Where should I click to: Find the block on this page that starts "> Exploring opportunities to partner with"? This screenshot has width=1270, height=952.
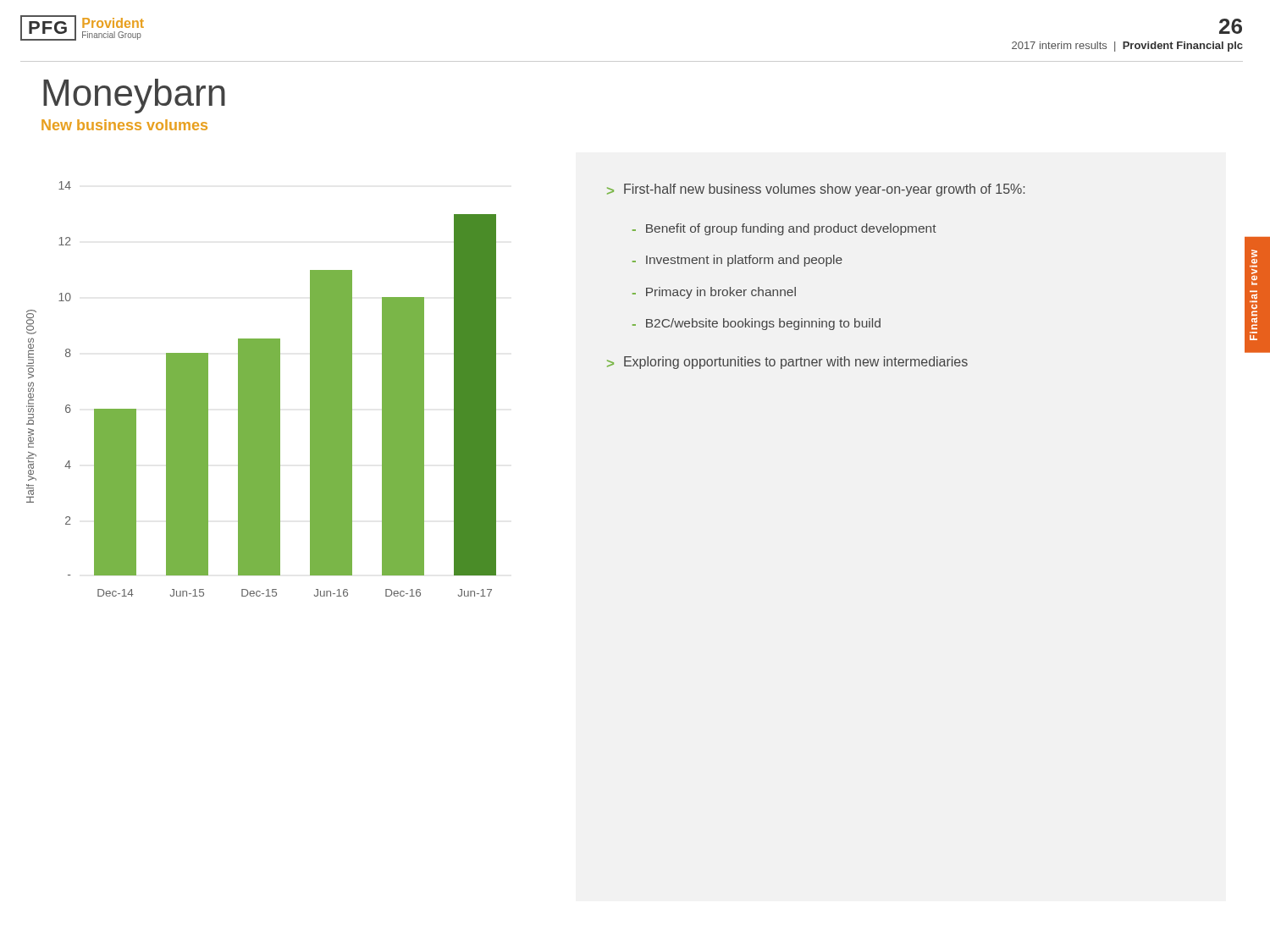901,363
